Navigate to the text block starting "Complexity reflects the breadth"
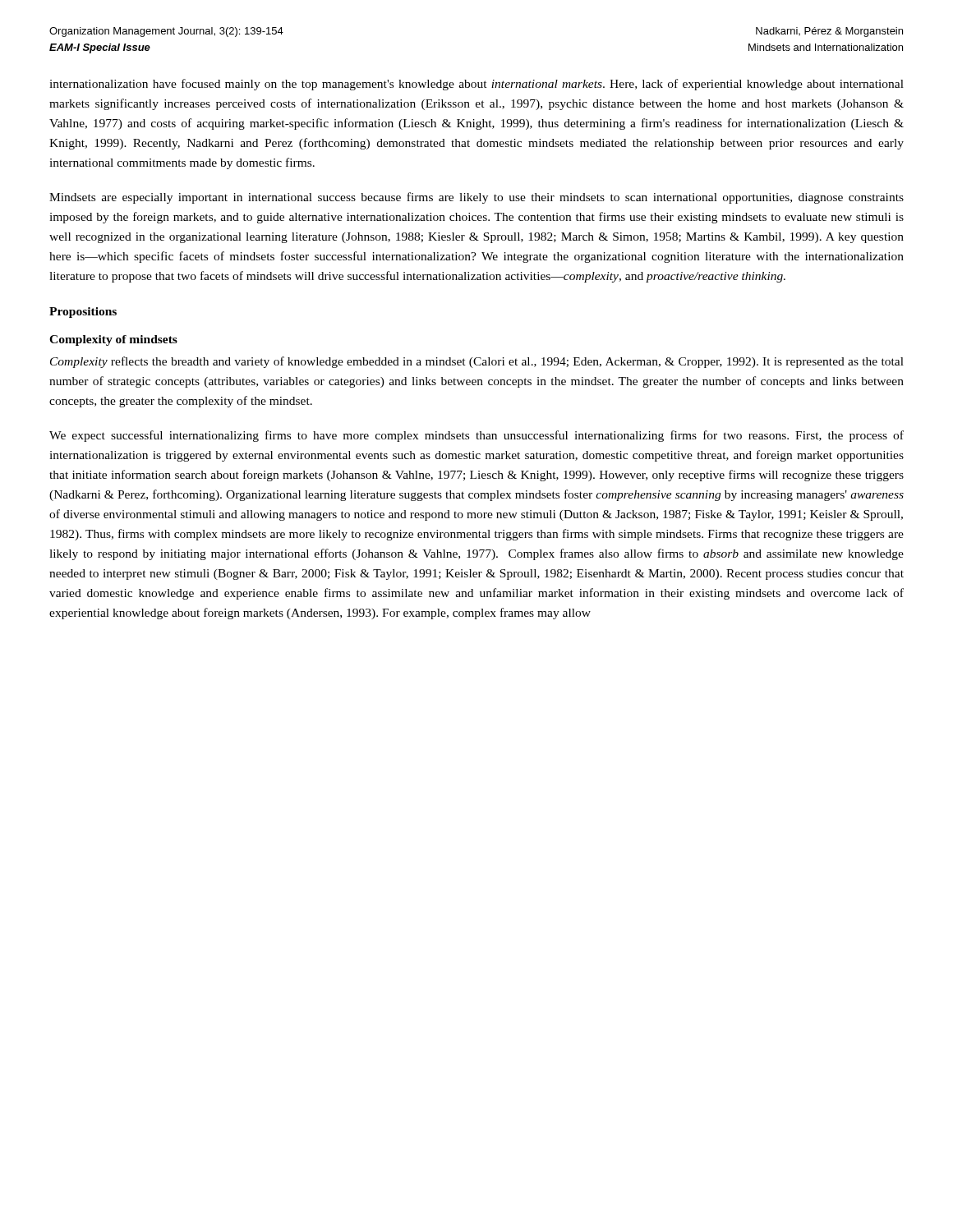This screenshot has height=1232, width=953. (476, 381)
